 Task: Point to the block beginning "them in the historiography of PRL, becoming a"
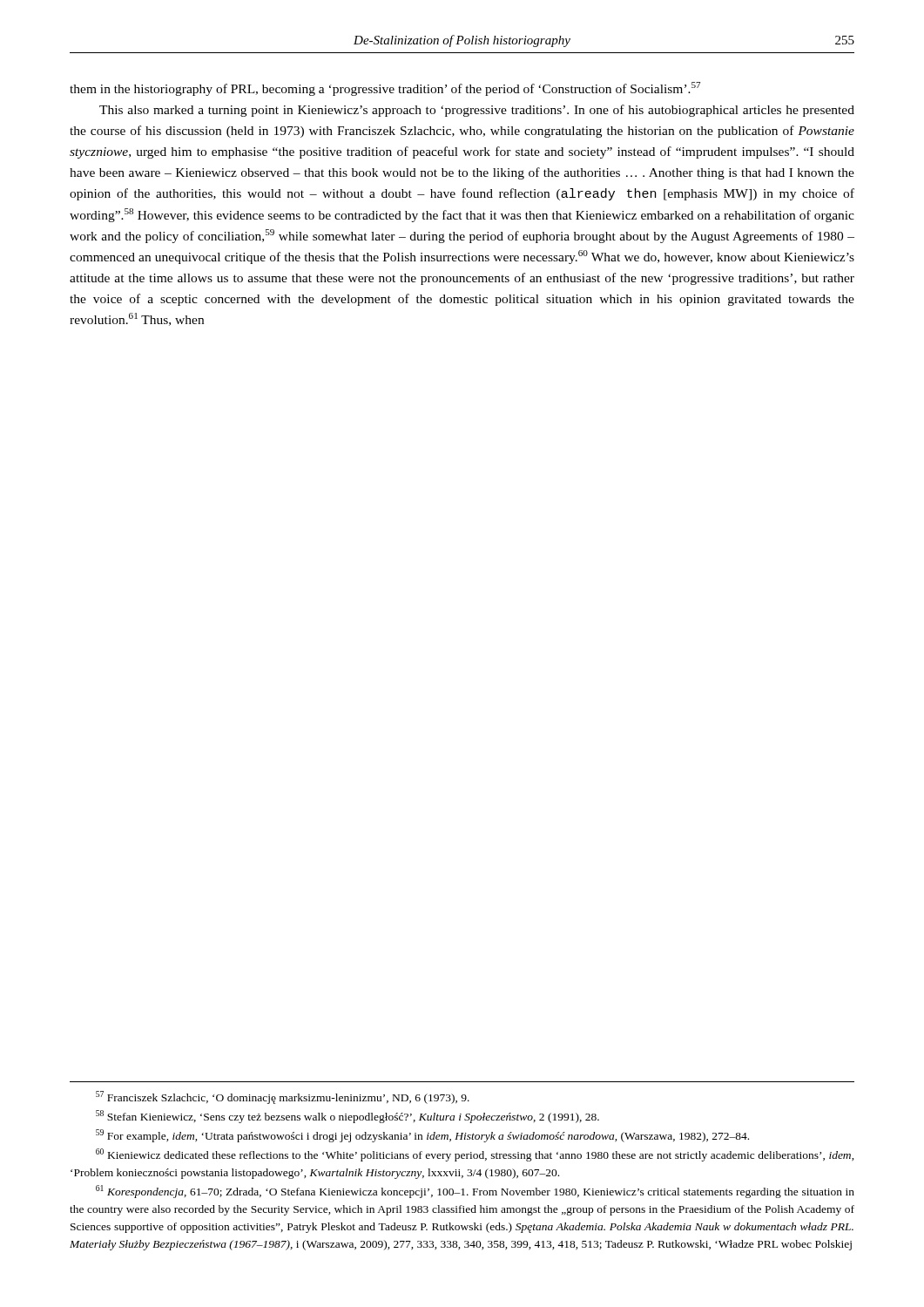point(462,205)
